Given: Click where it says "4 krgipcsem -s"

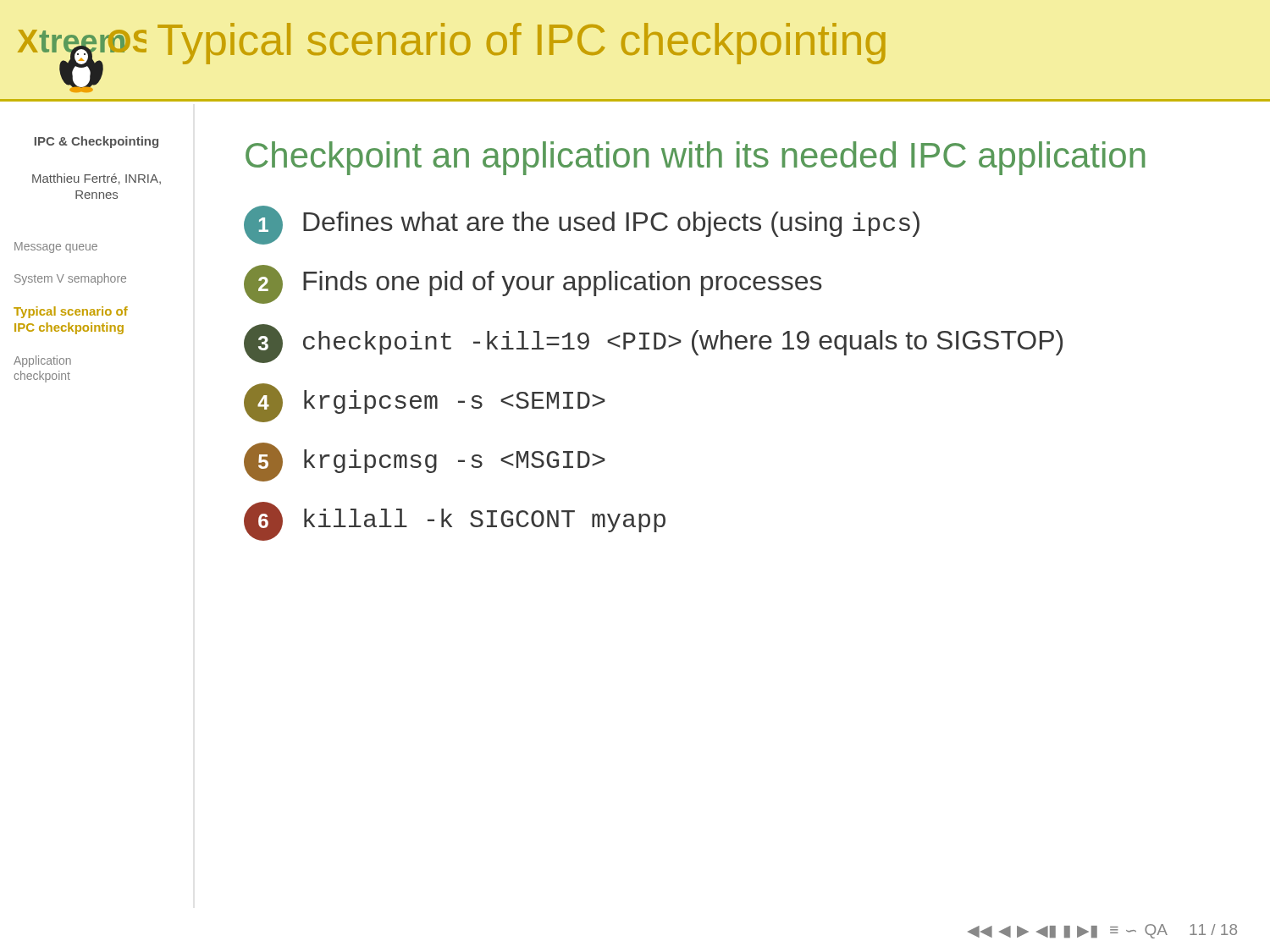Looking at the screenshot, I should tap(425, 402).
